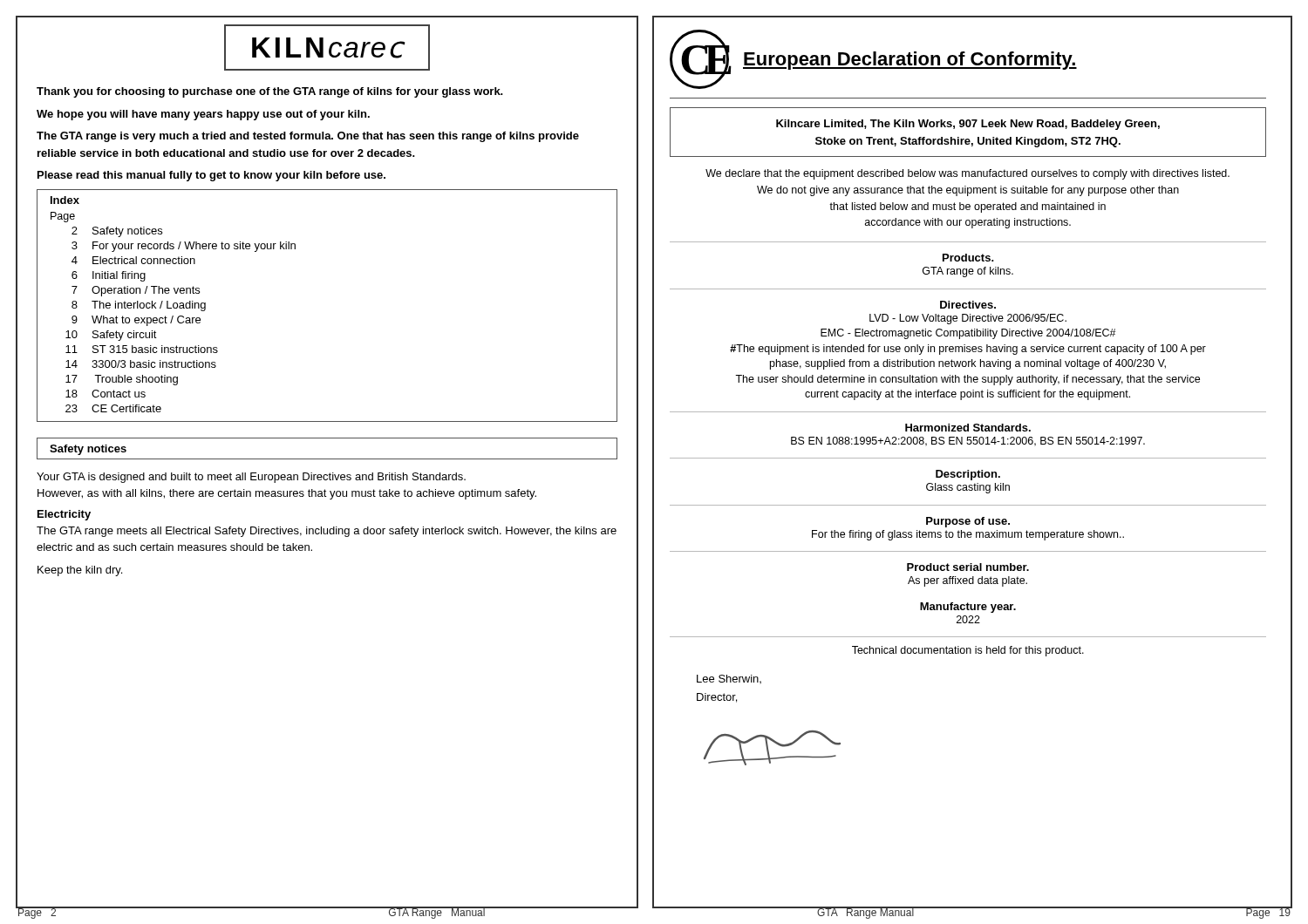This screenshot has width=1308, height=924.
Task: Click on the list item containing "Initial firing"
Action: pos(119,275)
